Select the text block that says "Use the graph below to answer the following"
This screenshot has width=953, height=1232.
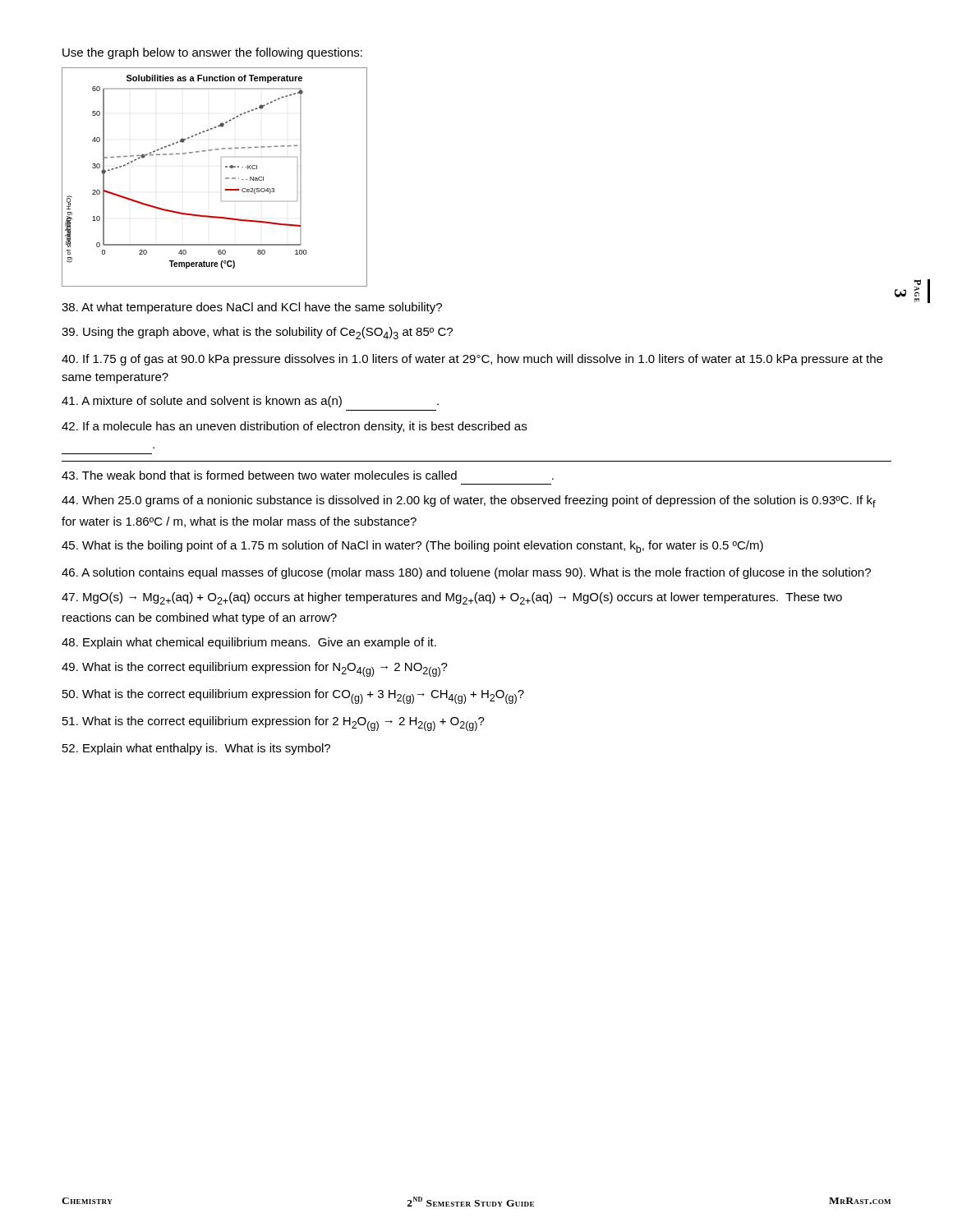pos(212,52)
